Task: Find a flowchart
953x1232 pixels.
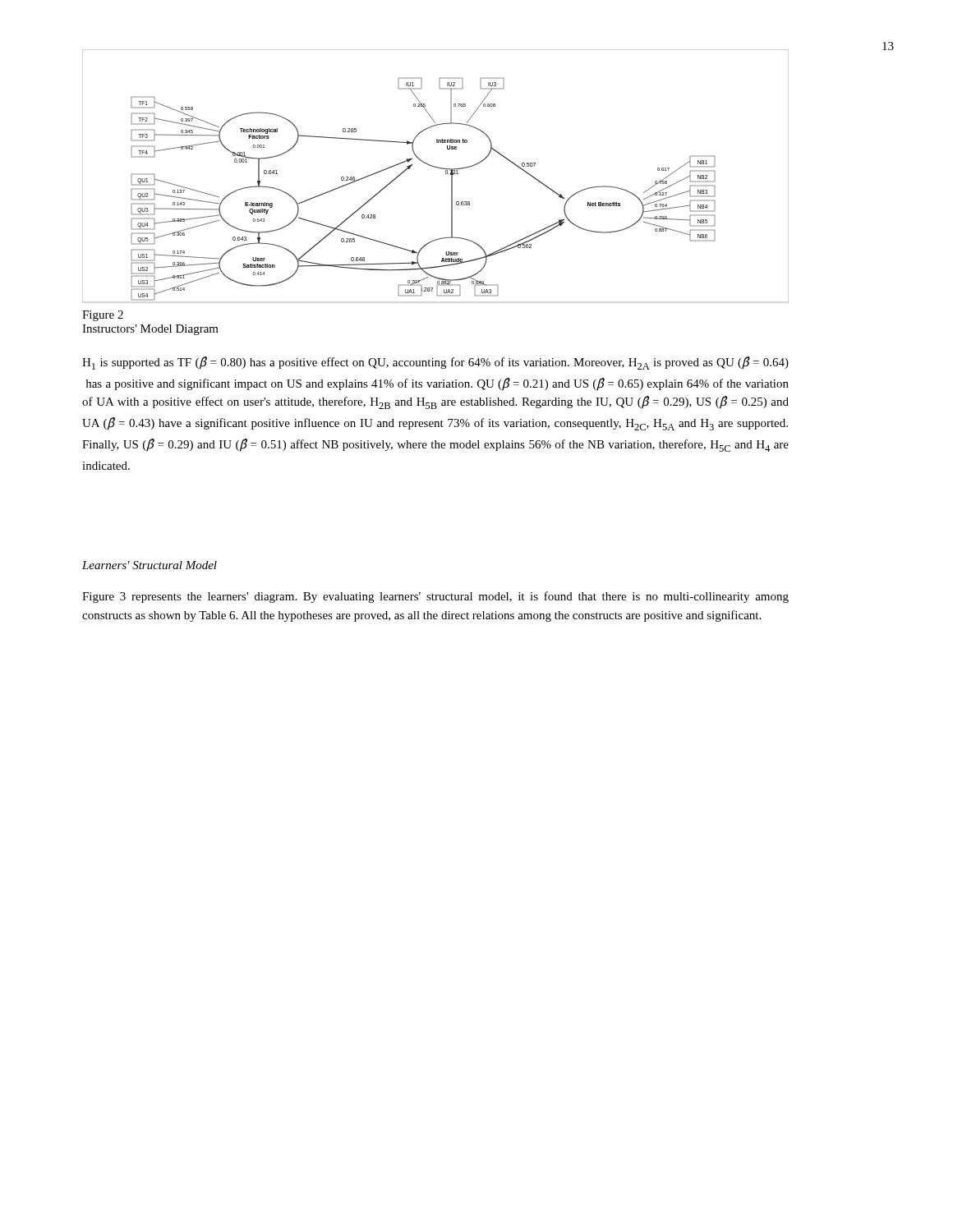Action: (x=435, y=177)
